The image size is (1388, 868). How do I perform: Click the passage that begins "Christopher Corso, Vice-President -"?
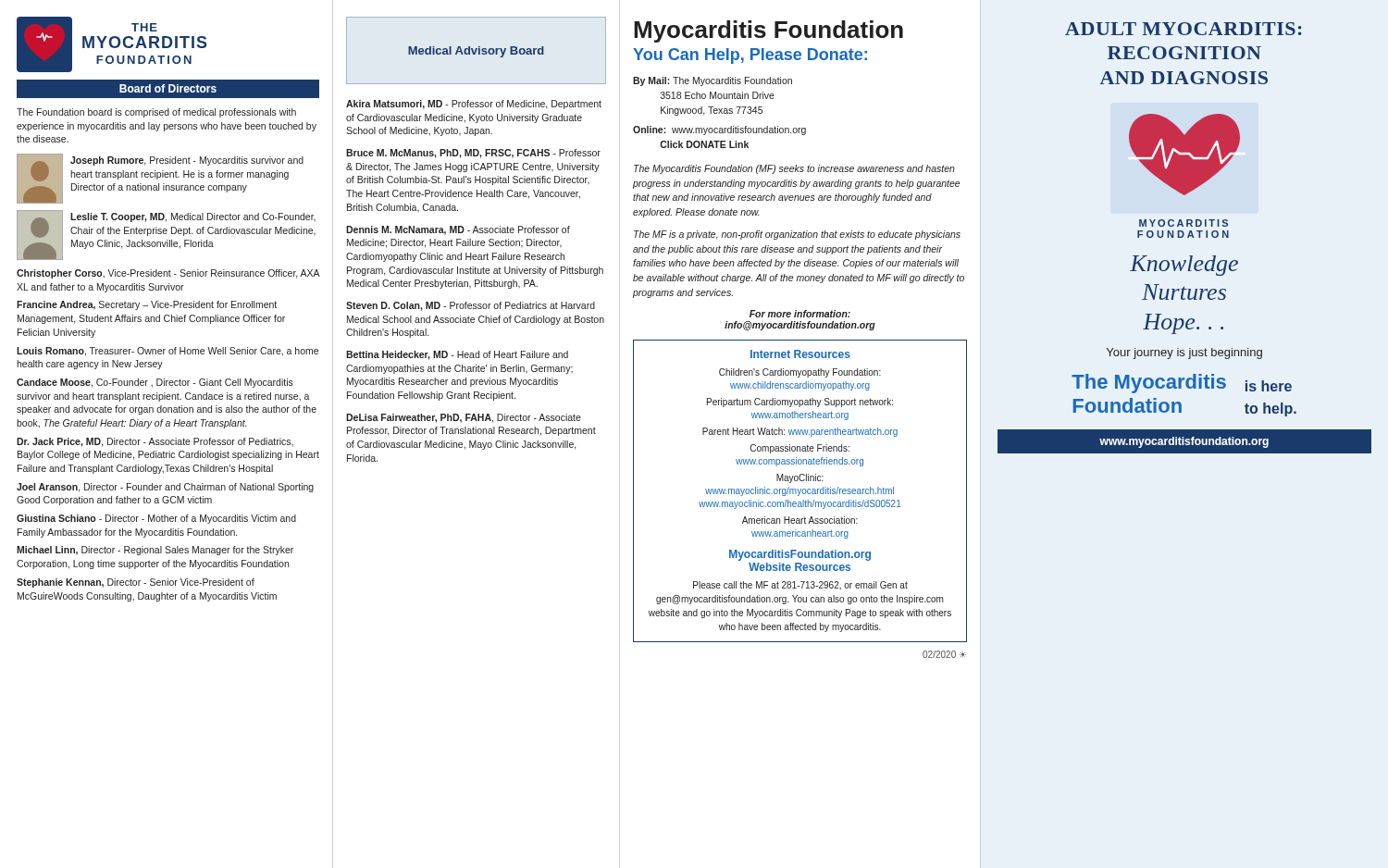click(168, 280)
